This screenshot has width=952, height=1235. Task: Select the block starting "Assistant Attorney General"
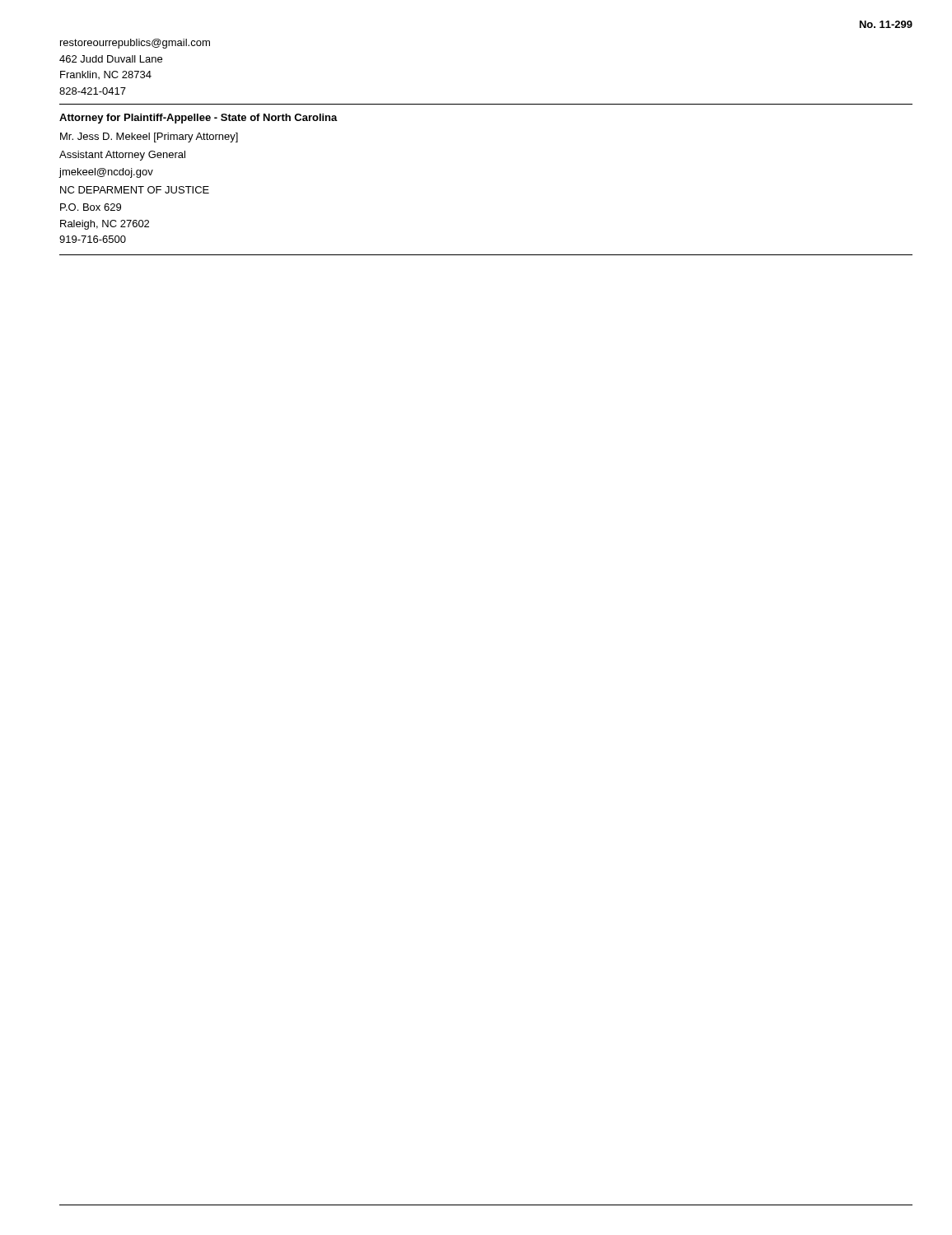click(122, 156)
